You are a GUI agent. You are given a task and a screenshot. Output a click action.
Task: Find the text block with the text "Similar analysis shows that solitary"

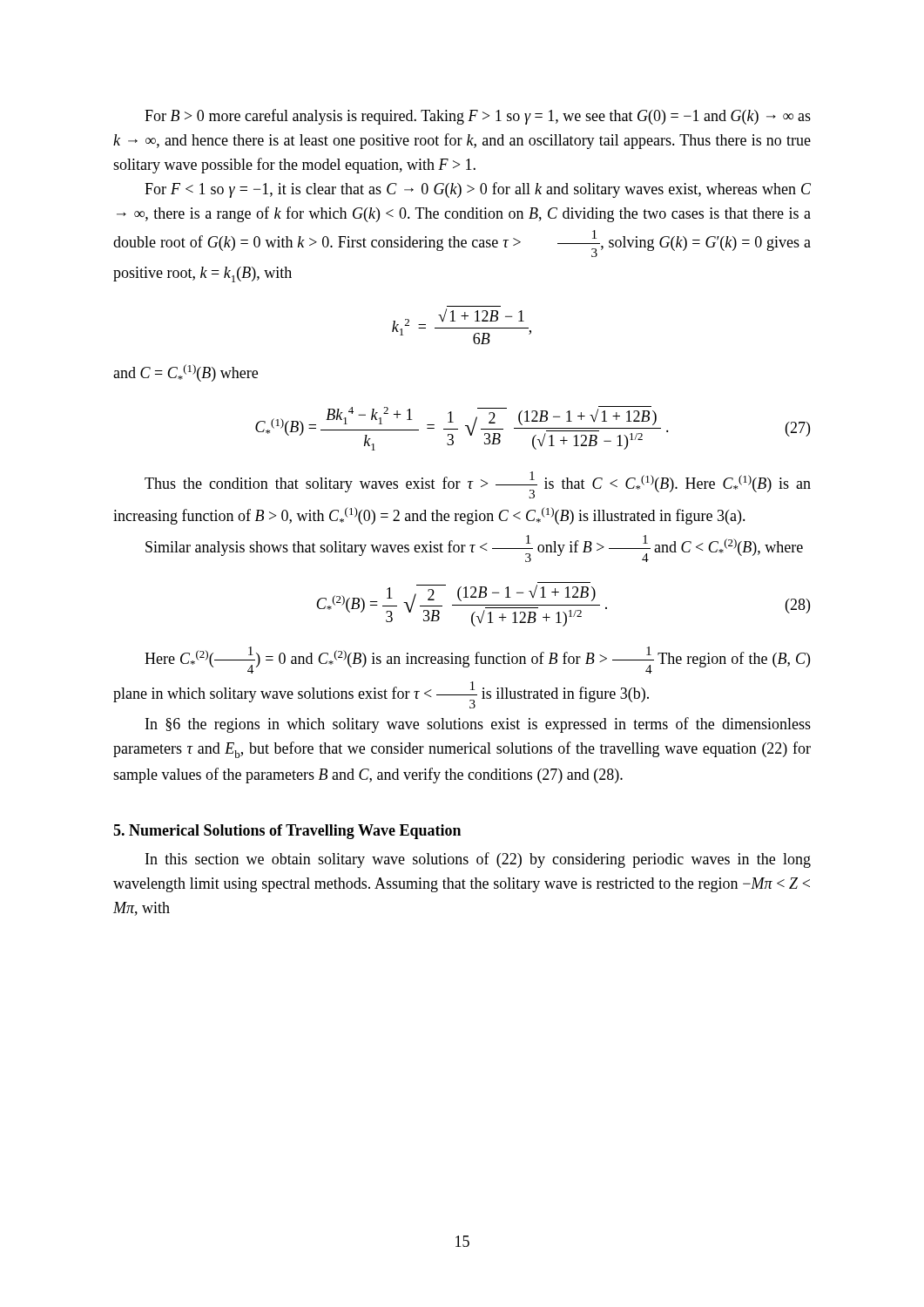474,548
